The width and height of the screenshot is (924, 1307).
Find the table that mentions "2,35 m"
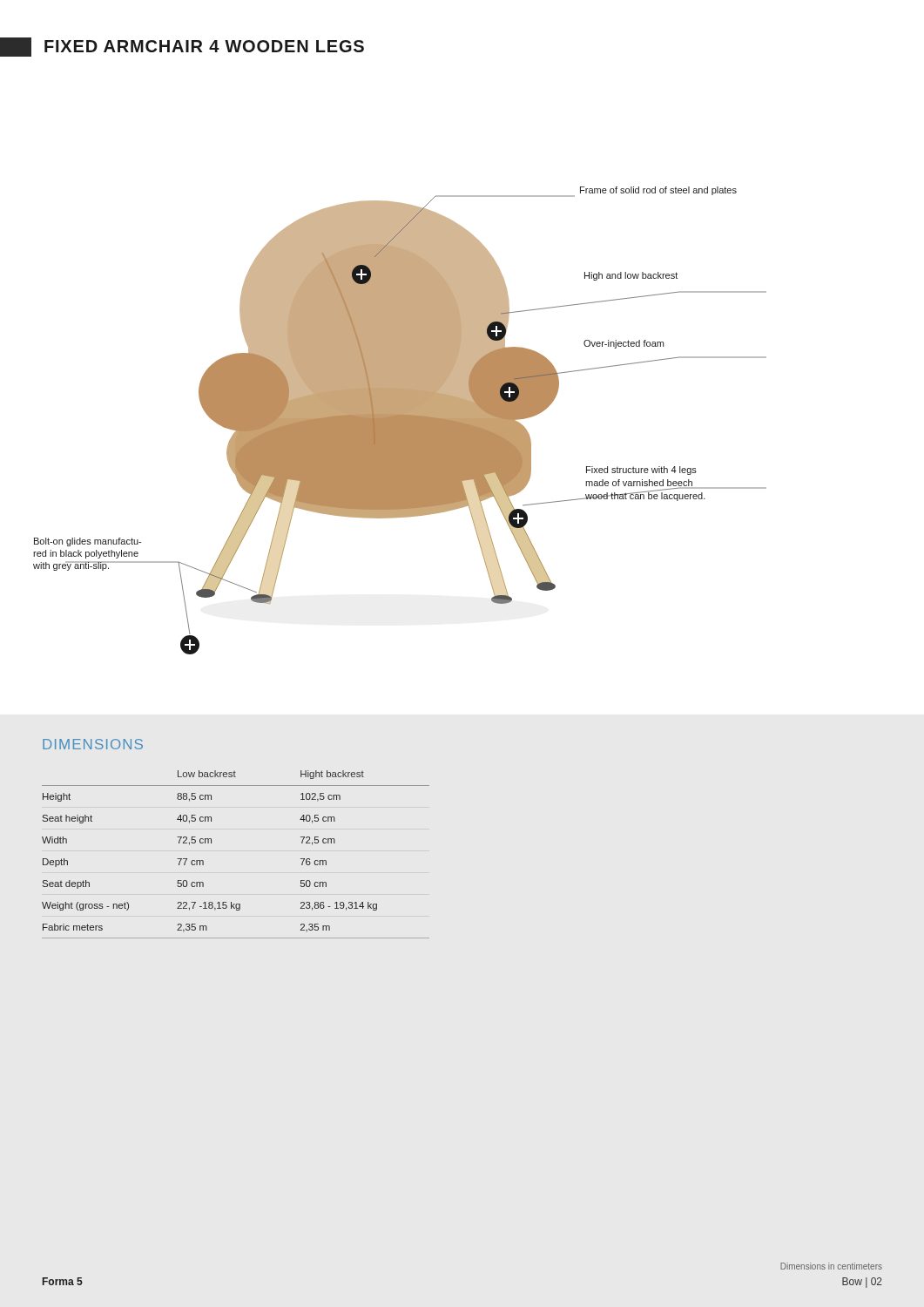pos(236,852)
